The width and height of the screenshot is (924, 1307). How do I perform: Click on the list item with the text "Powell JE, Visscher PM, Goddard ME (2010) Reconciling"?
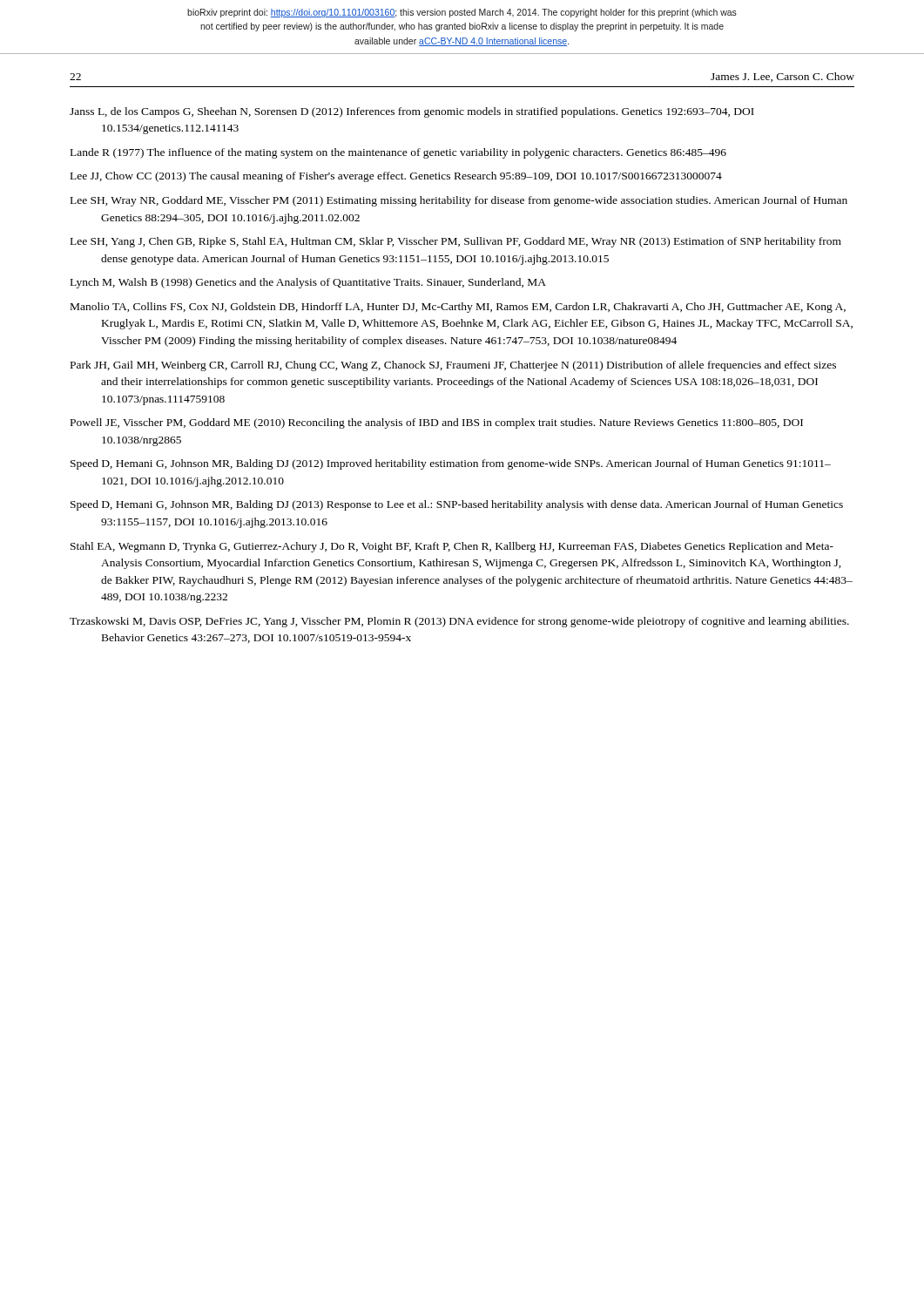coord(437,431)
